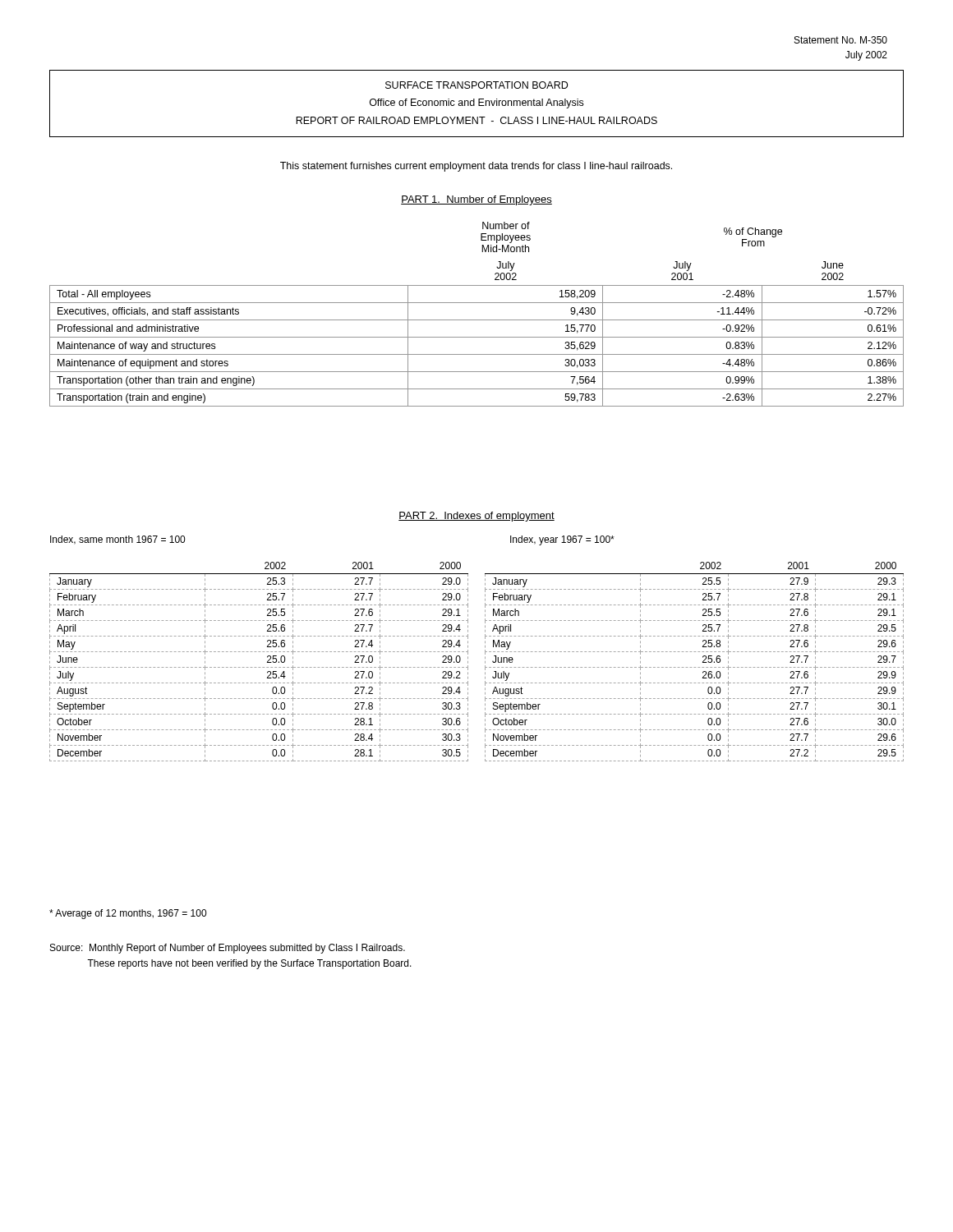Point to "PART 2. Indexes of employment"

tap(476, 515)
